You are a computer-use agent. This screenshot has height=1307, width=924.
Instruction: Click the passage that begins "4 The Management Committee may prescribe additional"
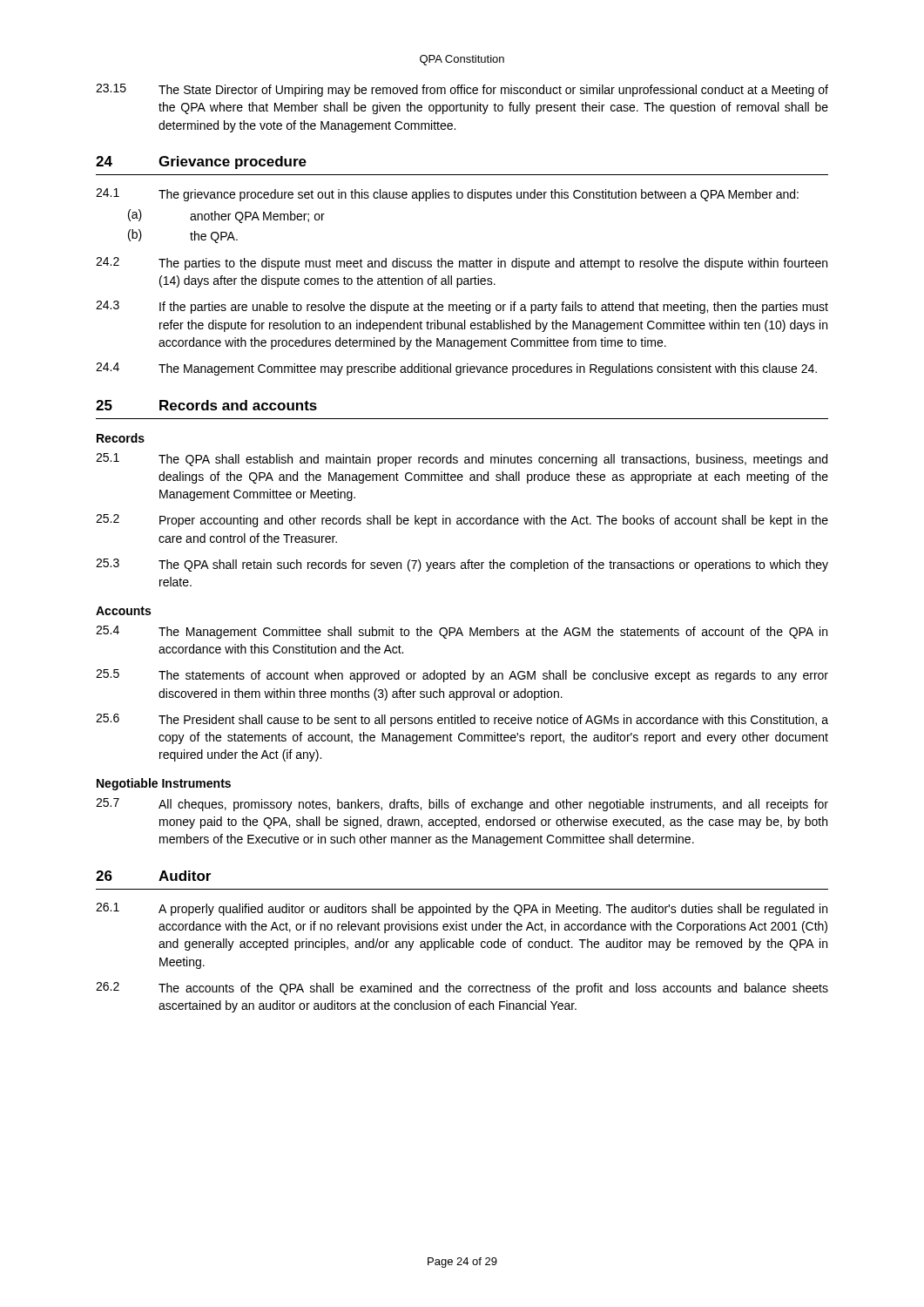click(x=462, y=369)
